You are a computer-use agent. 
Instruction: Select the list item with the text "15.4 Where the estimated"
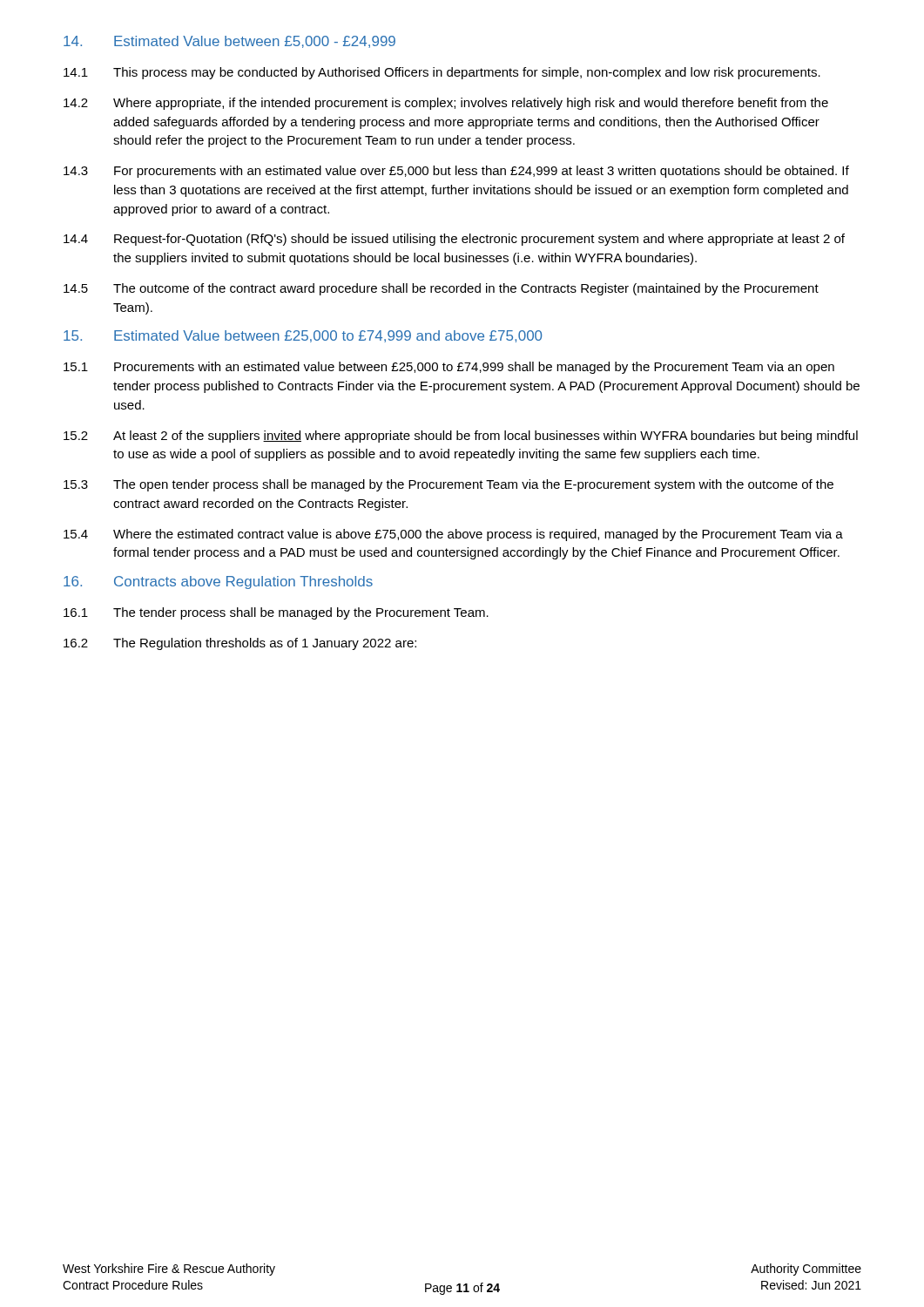point(462,543)
